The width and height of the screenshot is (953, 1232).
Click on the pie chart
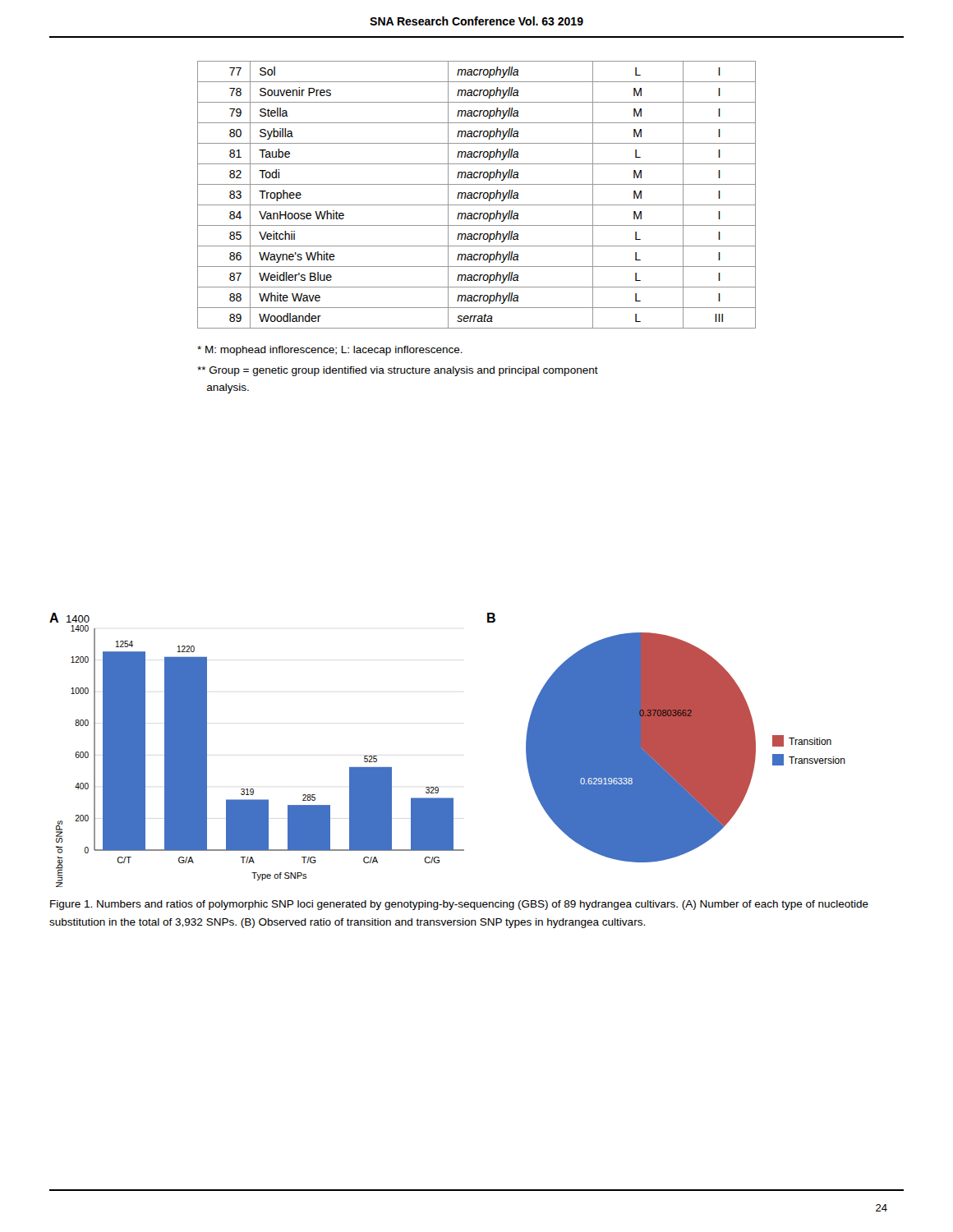690,747
